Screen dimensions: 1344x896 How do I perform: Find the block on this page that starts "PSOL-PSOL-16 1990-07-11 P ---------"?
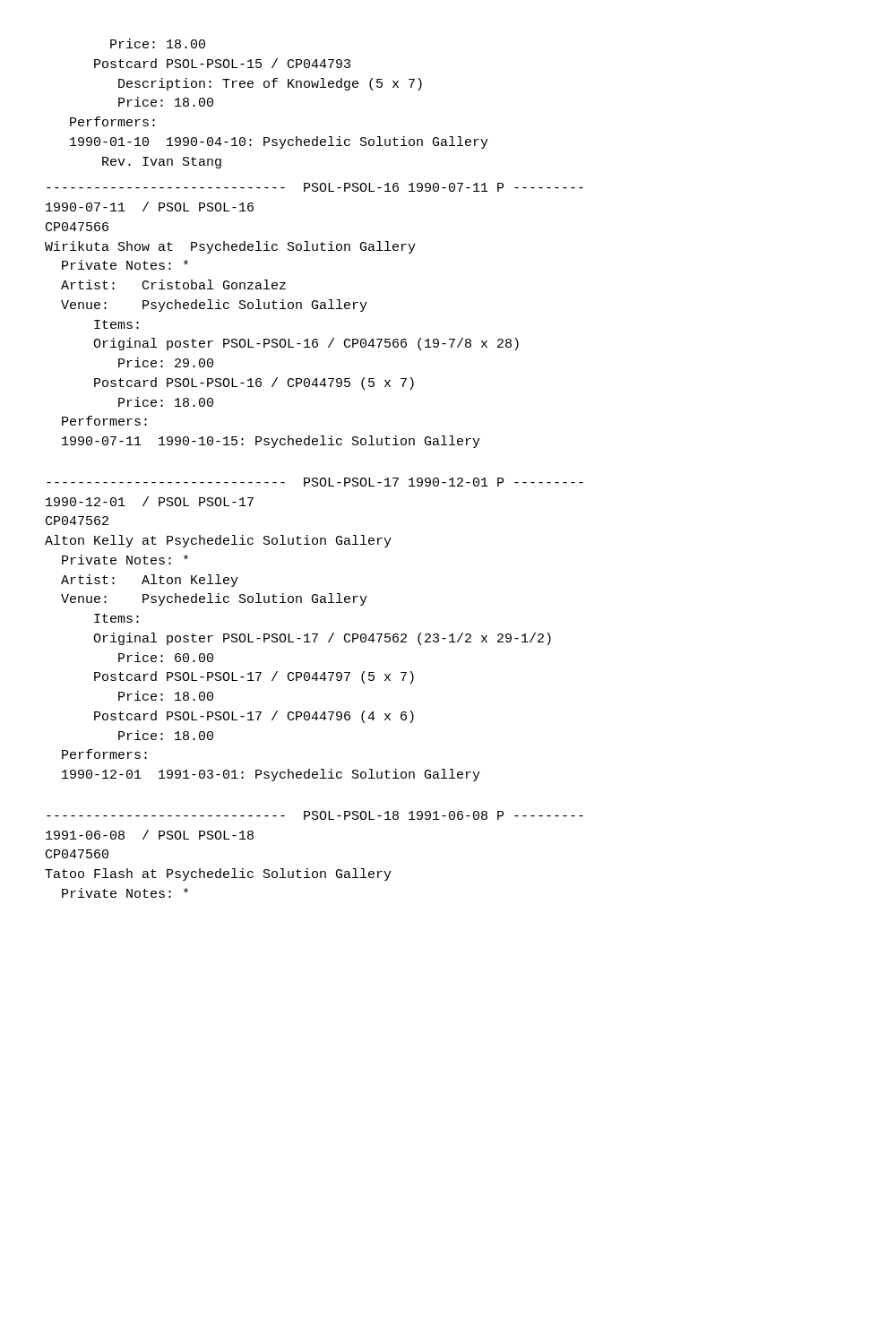[315, 187]
